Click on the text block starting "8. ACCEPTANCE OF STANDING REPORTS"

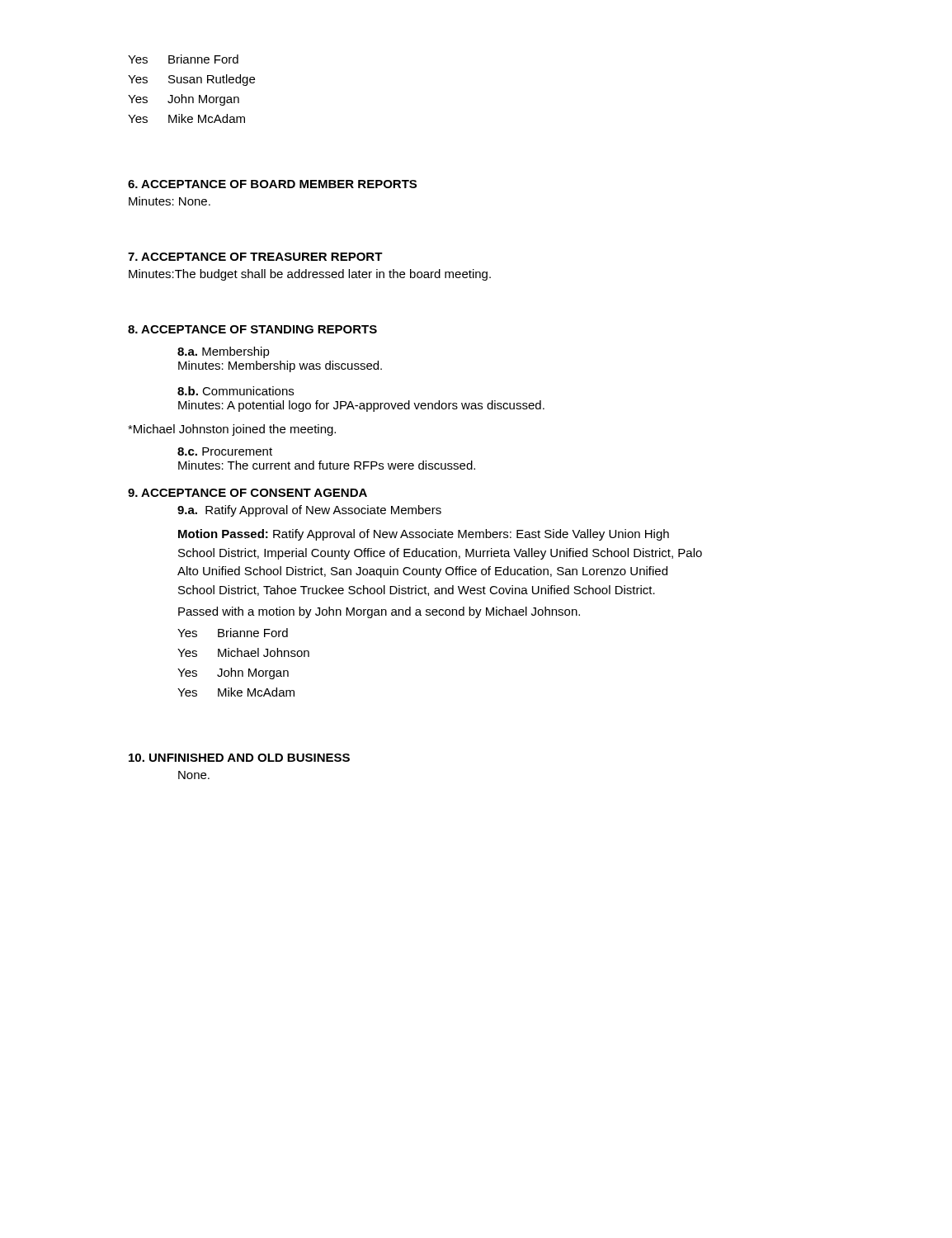click(x=253, y=329)
